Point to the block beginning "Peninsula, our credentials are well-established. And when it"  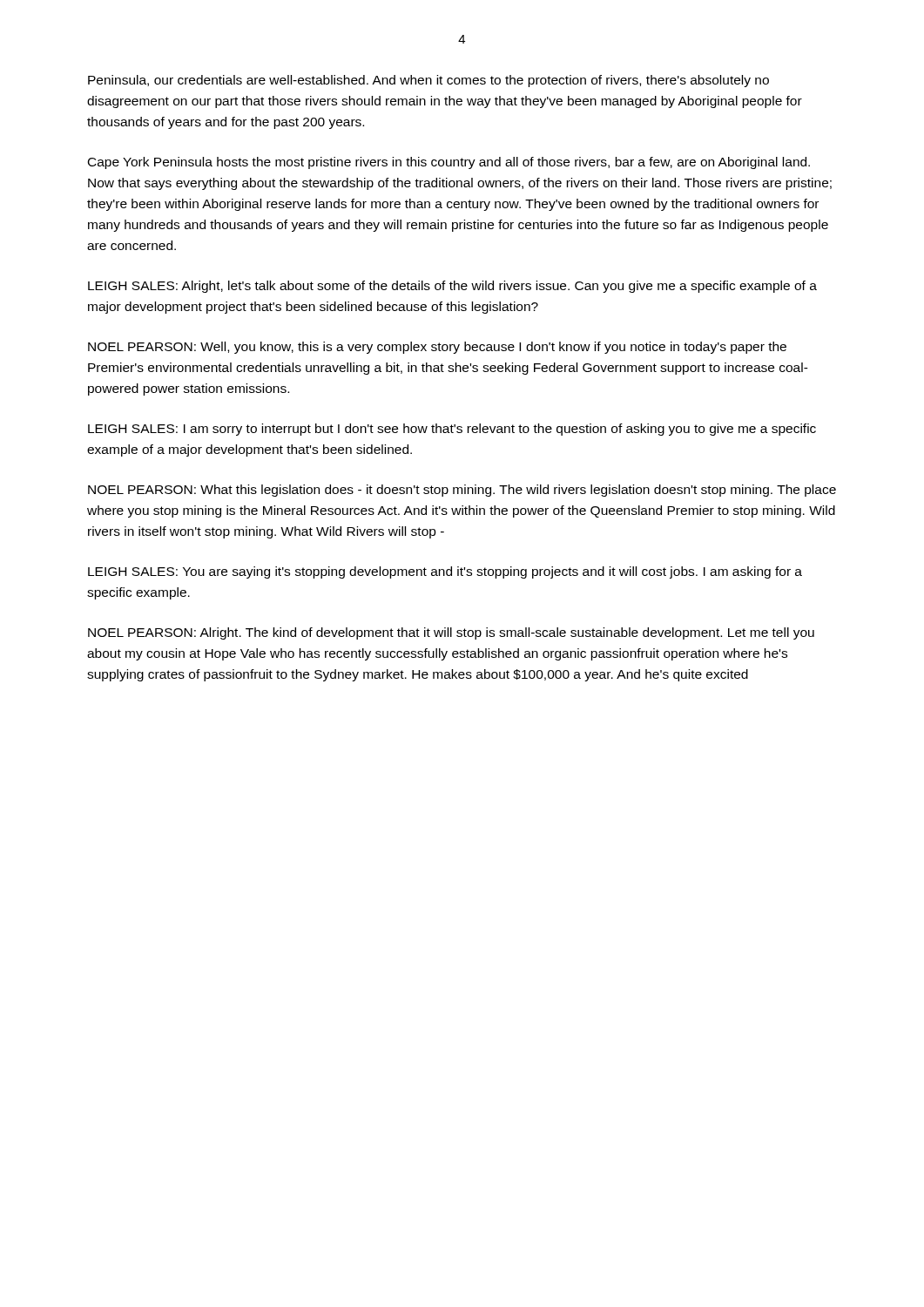(444, 101)
